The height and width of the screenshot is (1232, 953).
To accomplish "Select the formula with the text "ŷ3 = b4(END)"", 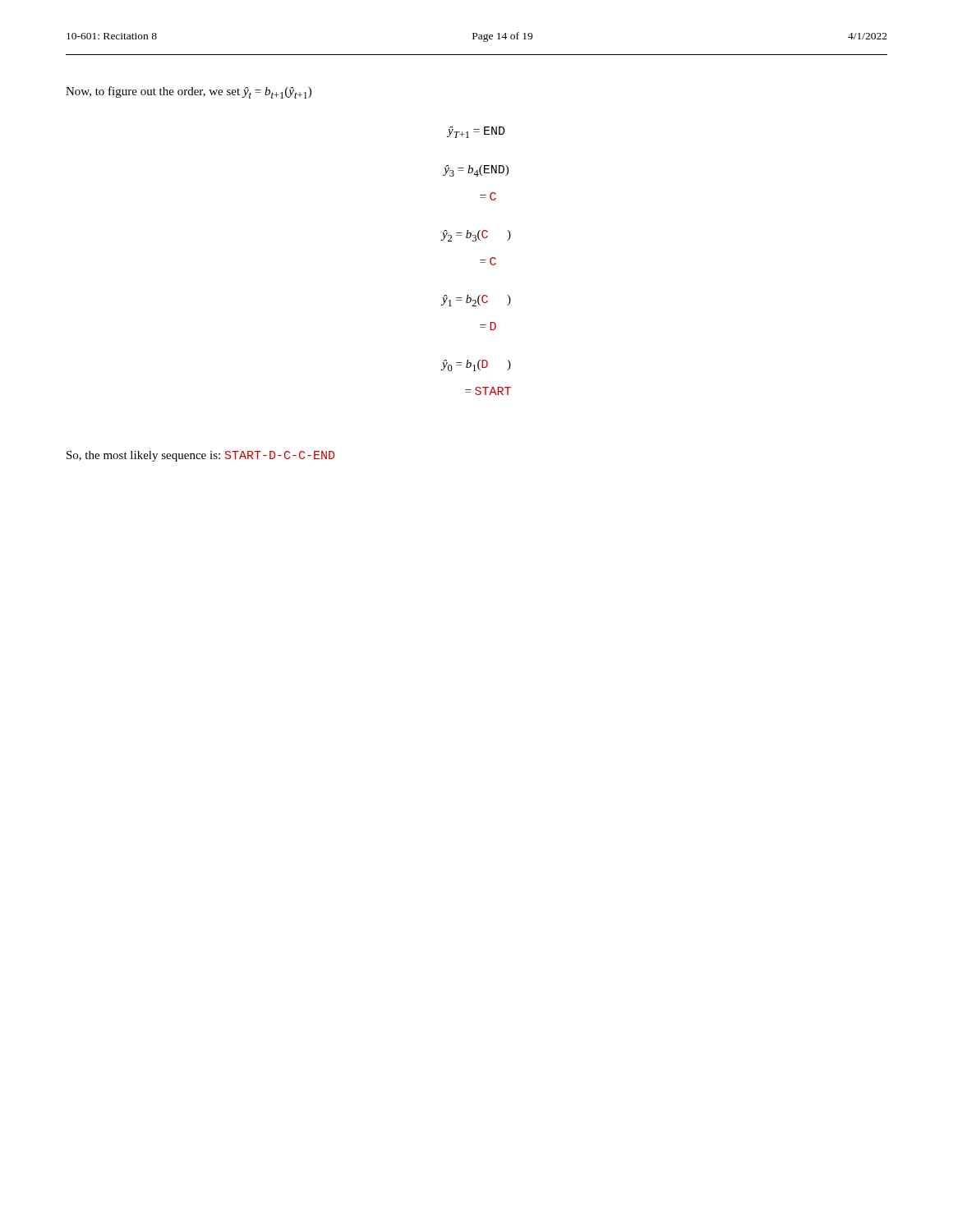I will coord(476,171).
